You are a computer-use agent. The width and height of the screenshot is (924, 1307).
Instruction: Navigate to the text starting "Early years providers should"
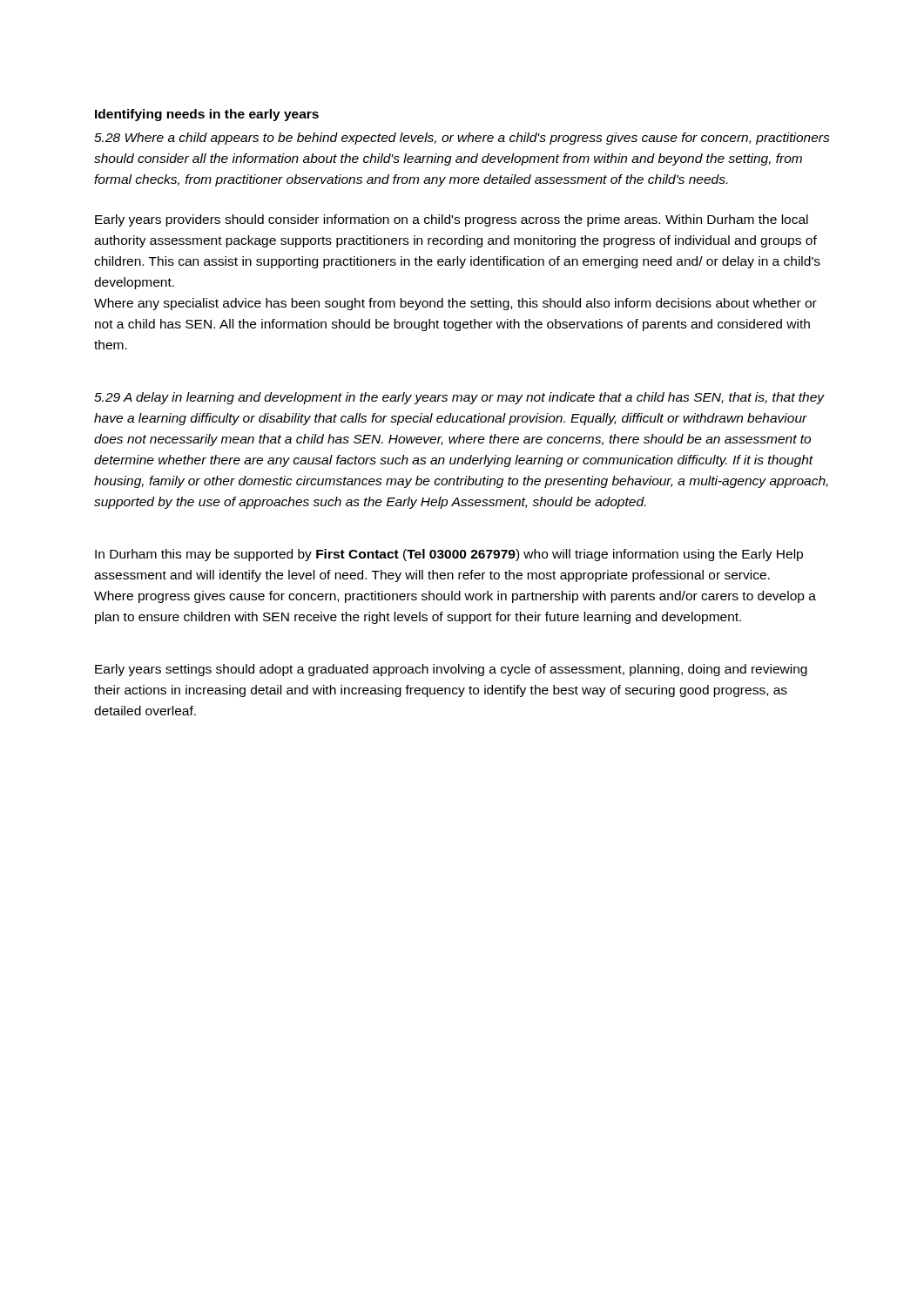(452, 220)
